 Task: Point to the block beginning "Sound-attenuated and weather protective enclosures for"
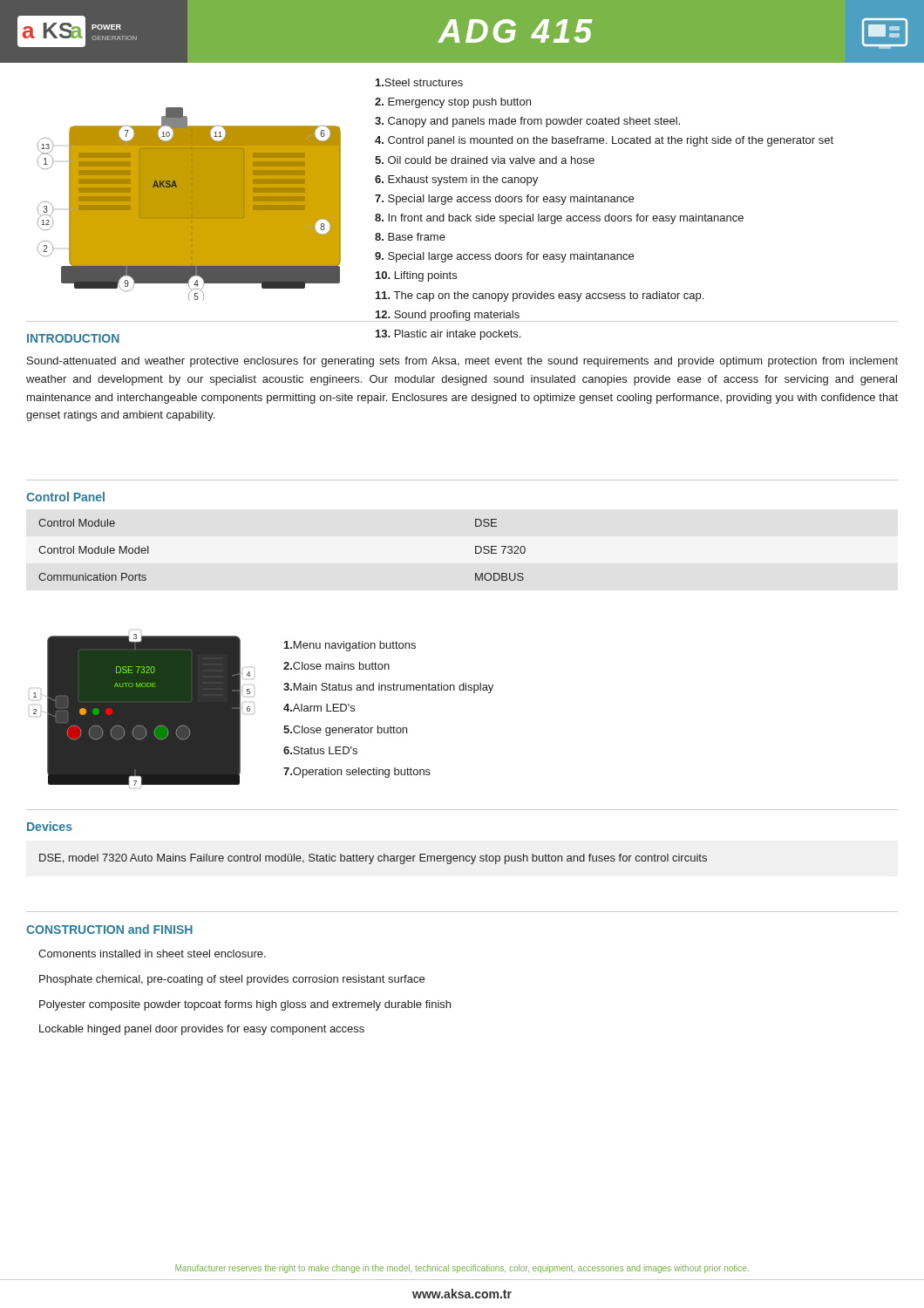point(462,388)
